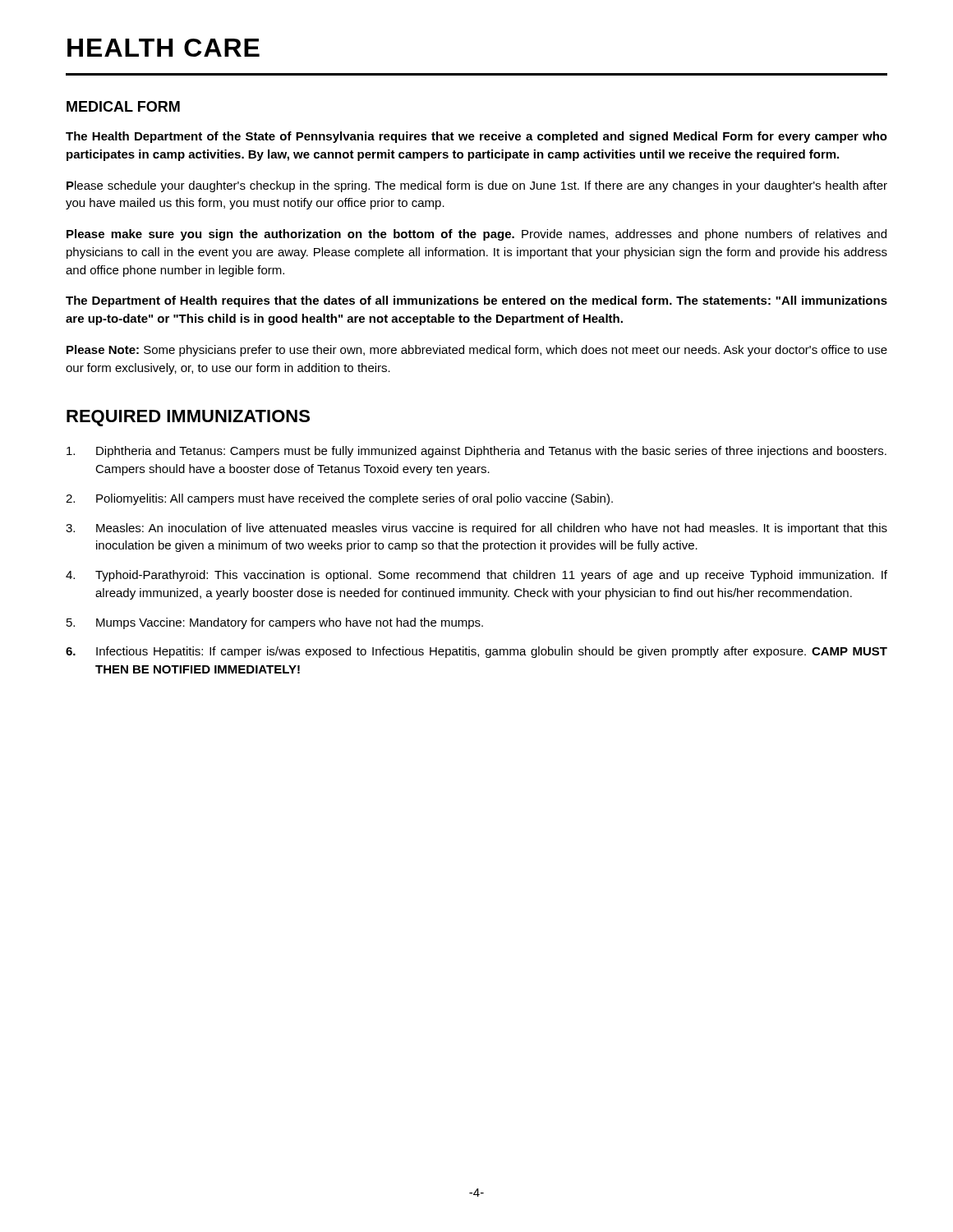953x1232 pixels.
Task: Locate the text starting "3. Measles: An inoculation of live attenuated measles"
Action: point(476,537)
